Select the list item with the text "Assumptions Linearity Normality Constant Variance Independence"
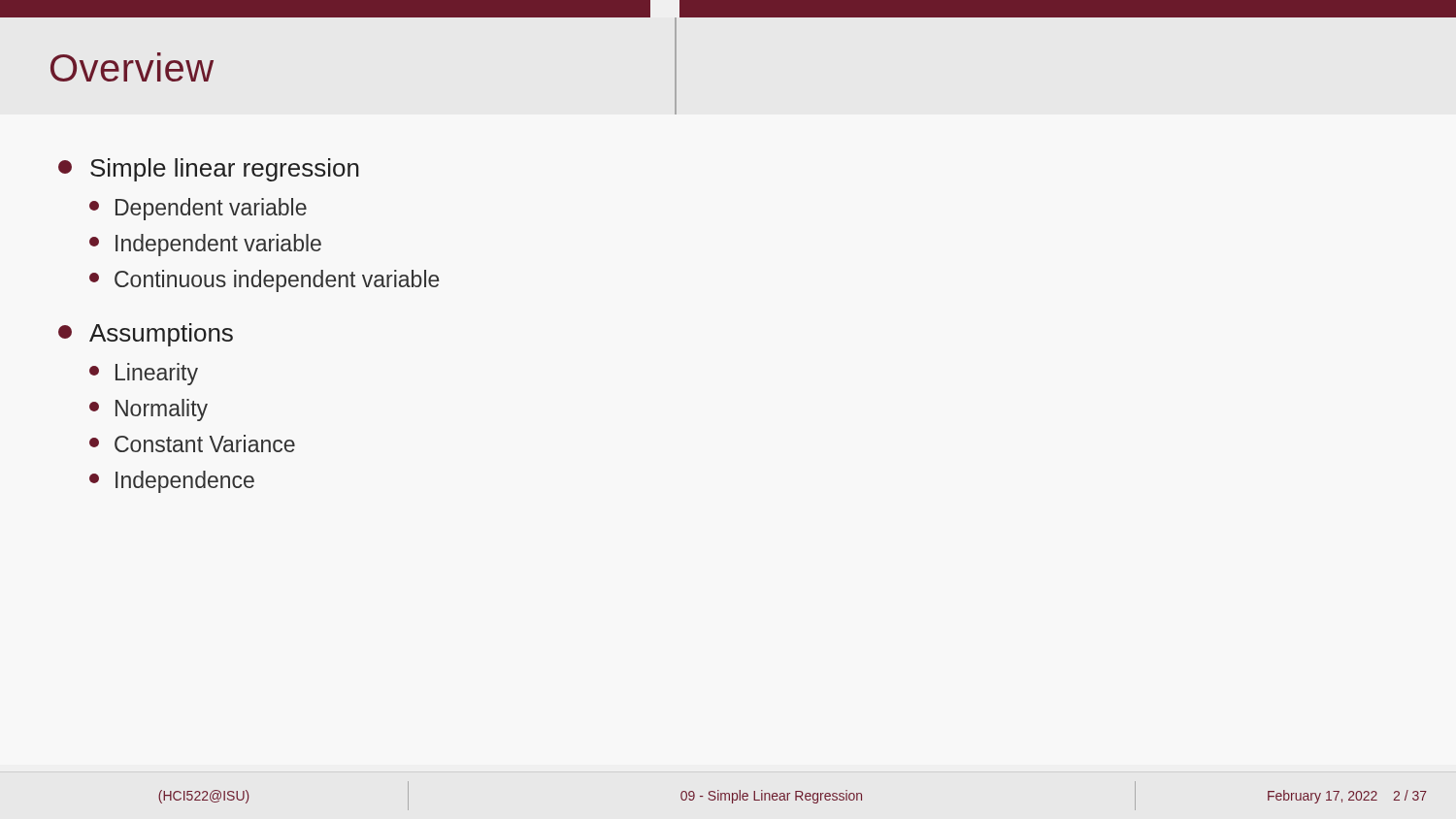Image resolution: width=1456 pixels, height=819 pixels. coord(177,411)
